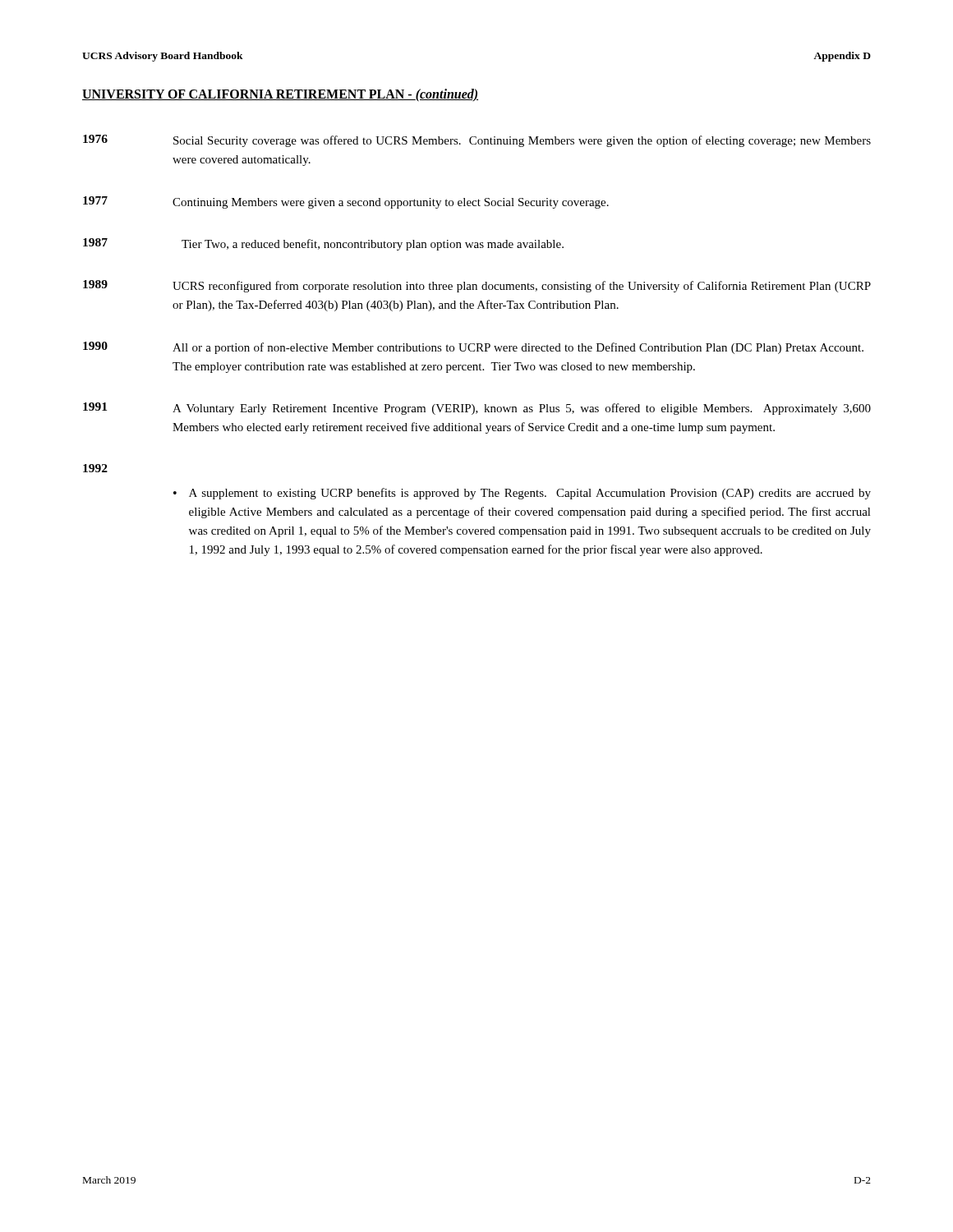Point to the block beginning "1990 All or a portion of"
Viewport: 953px width, 1232px height.
pos(476,357)
